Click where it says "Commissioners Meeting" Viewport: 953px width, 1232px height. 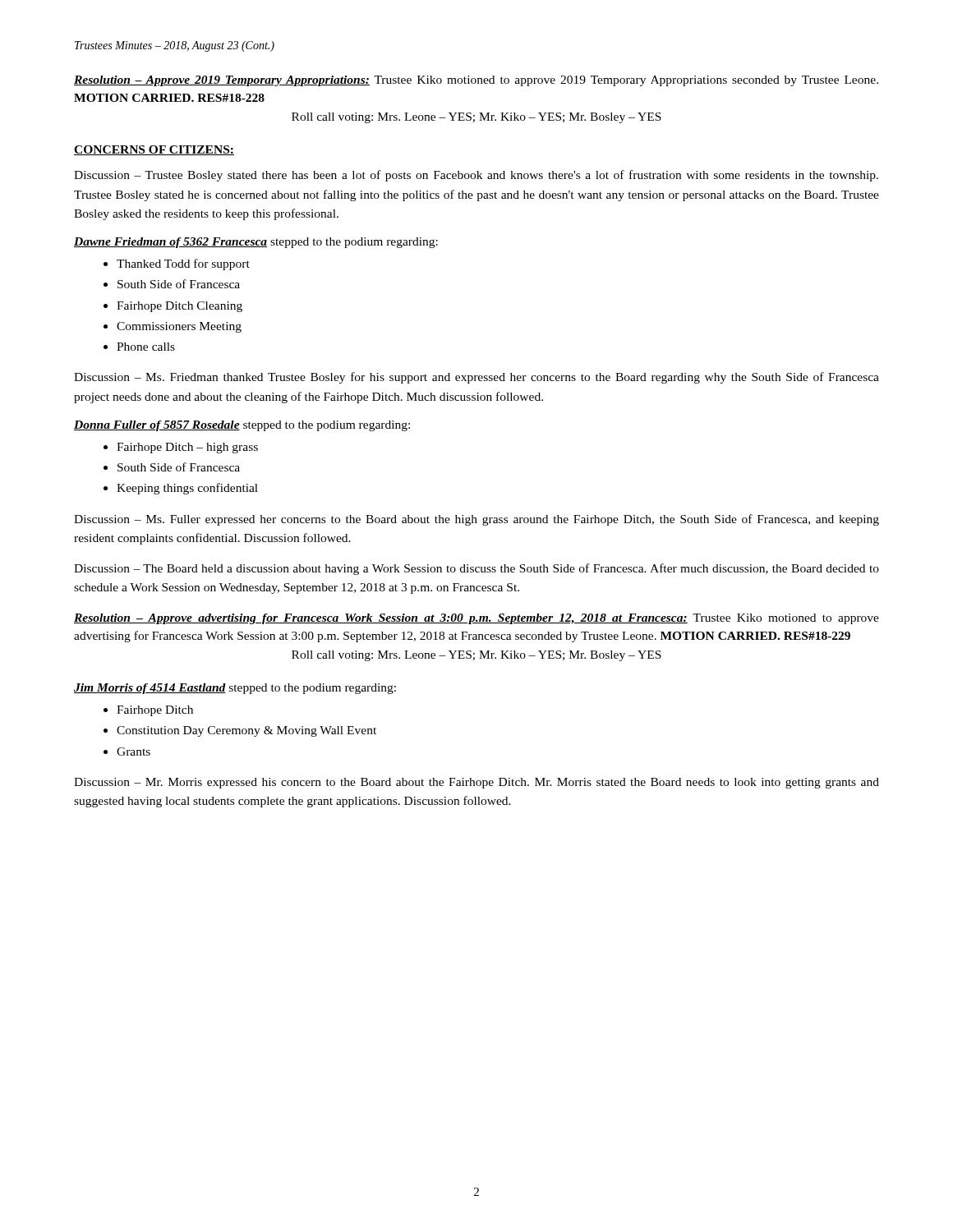pyautogui.click(x=179, y=326)
